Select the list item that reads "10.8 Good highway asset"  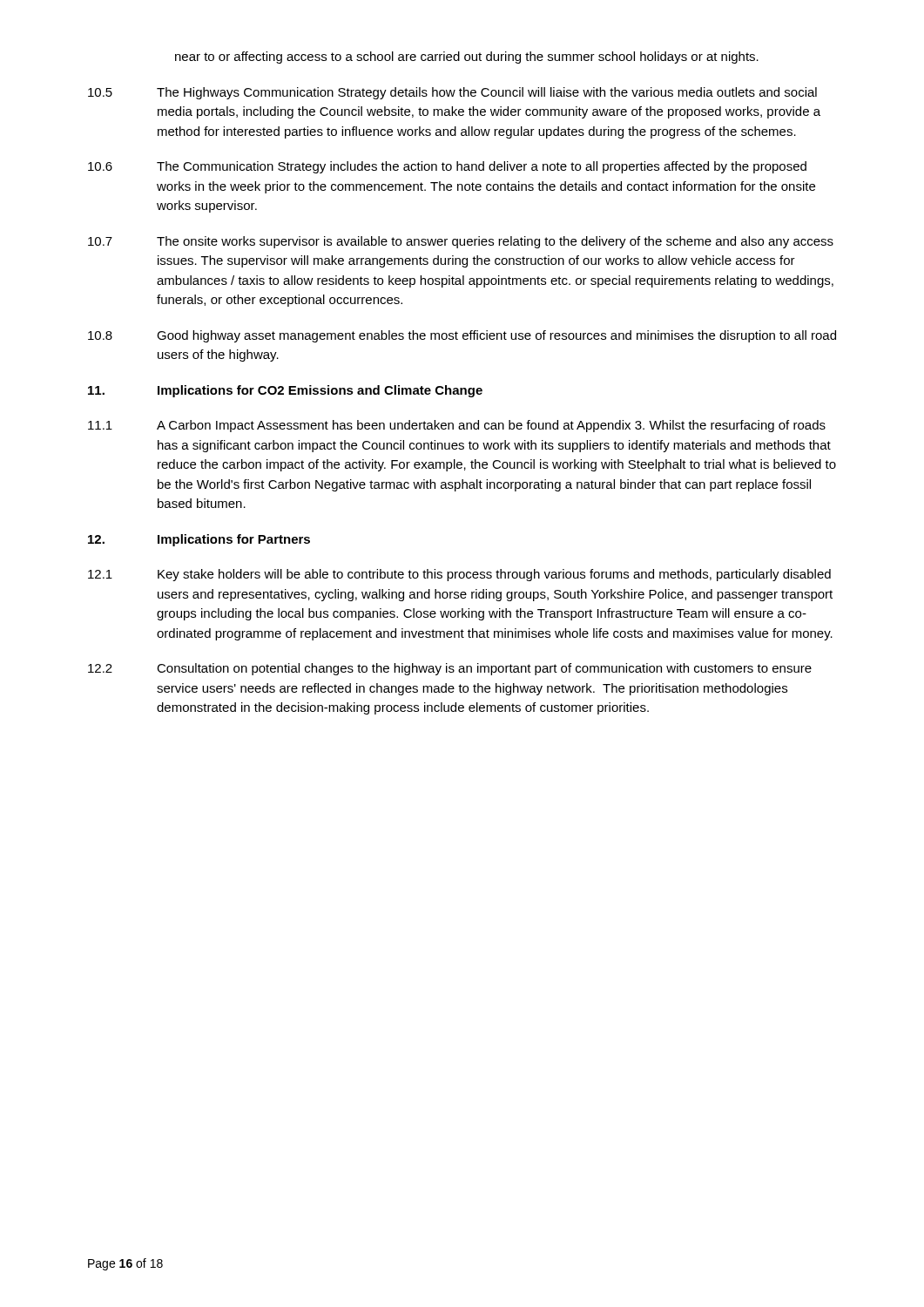(462, 345)
